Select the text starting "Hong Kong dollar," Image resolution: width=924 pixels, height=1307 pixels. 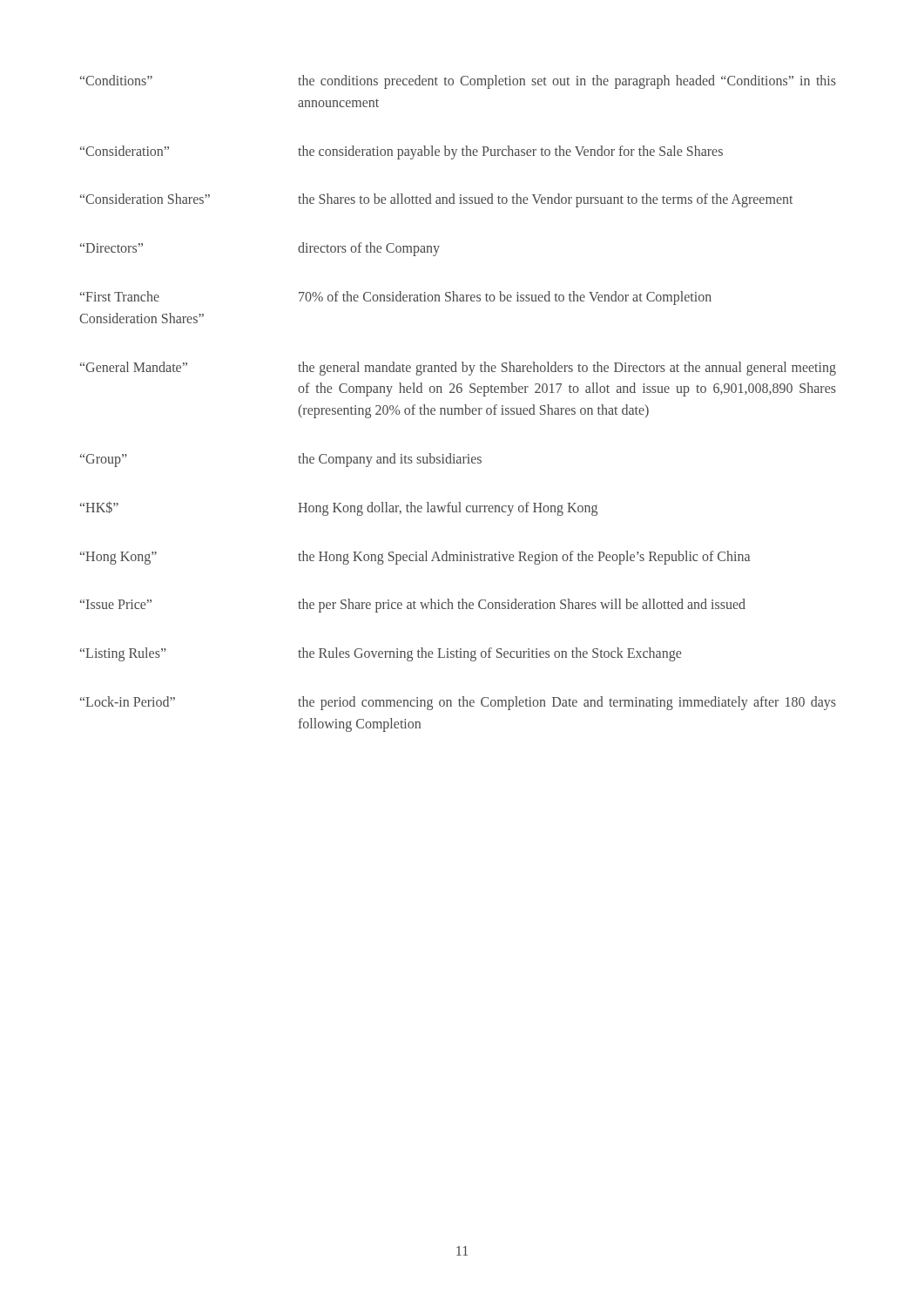point(448,507)
